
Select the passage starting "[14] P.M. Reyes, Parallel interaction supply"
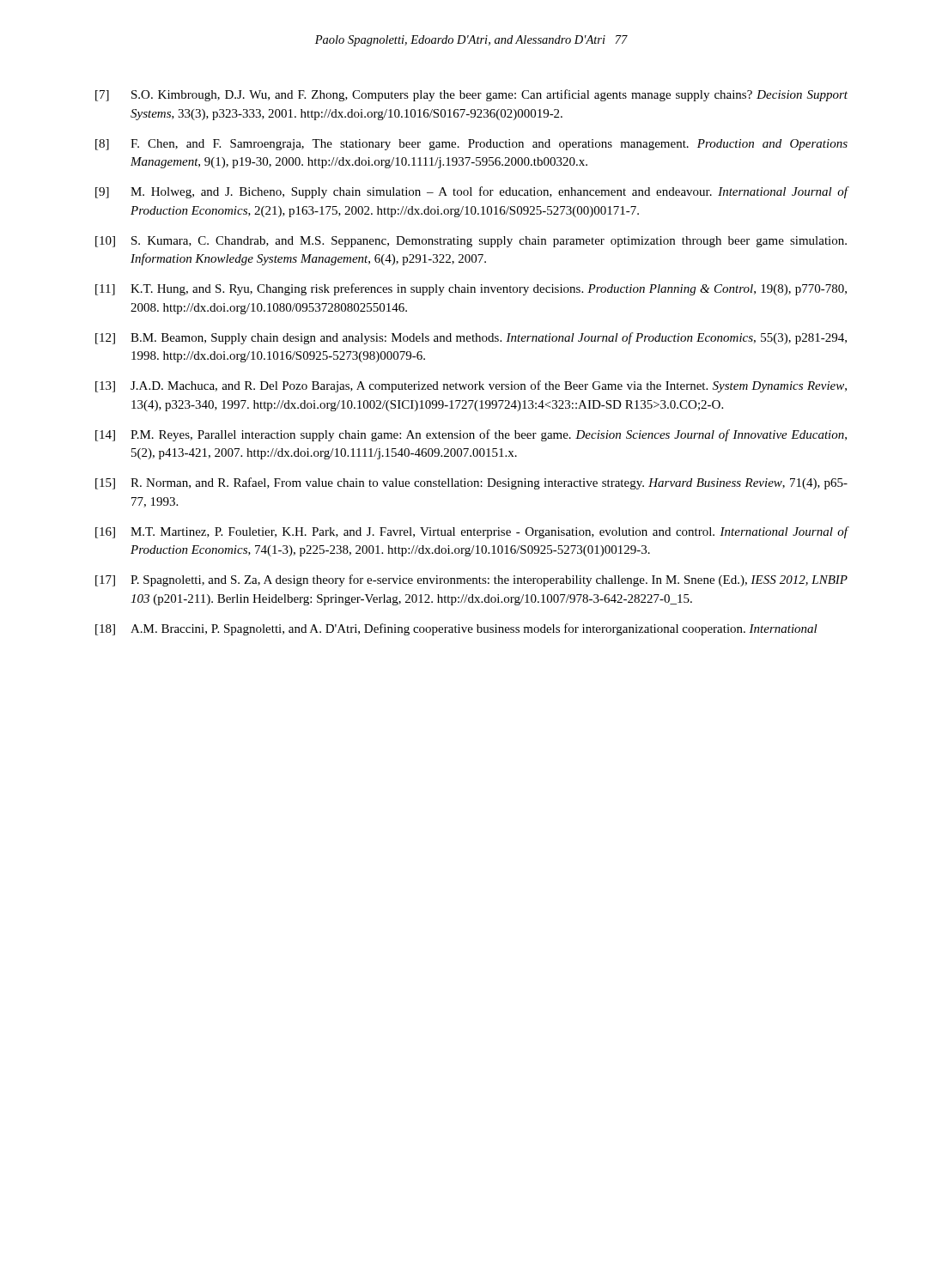[x=471, y=444]
